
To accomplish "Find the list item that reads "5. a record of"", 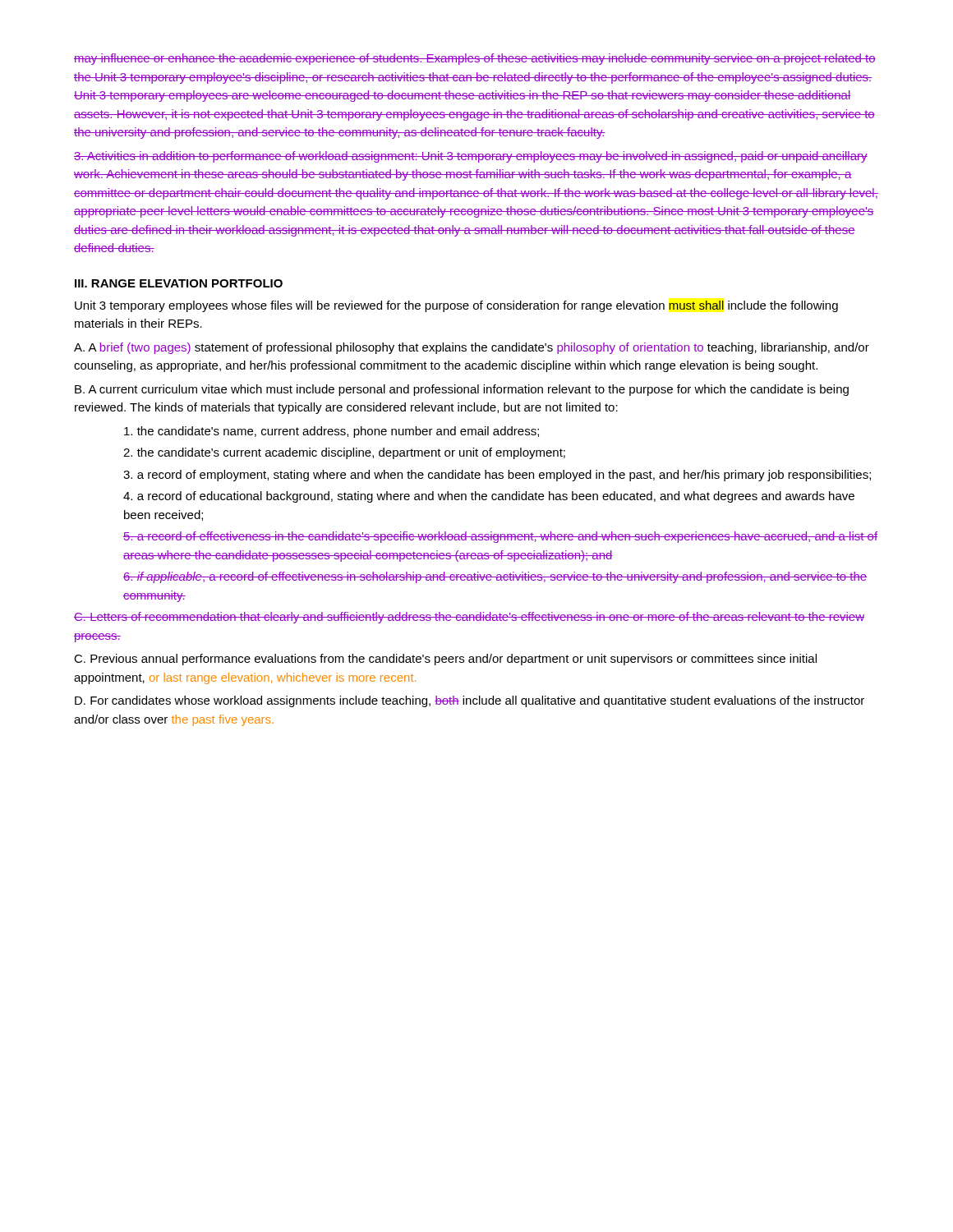I will click(x=500, y=545).
